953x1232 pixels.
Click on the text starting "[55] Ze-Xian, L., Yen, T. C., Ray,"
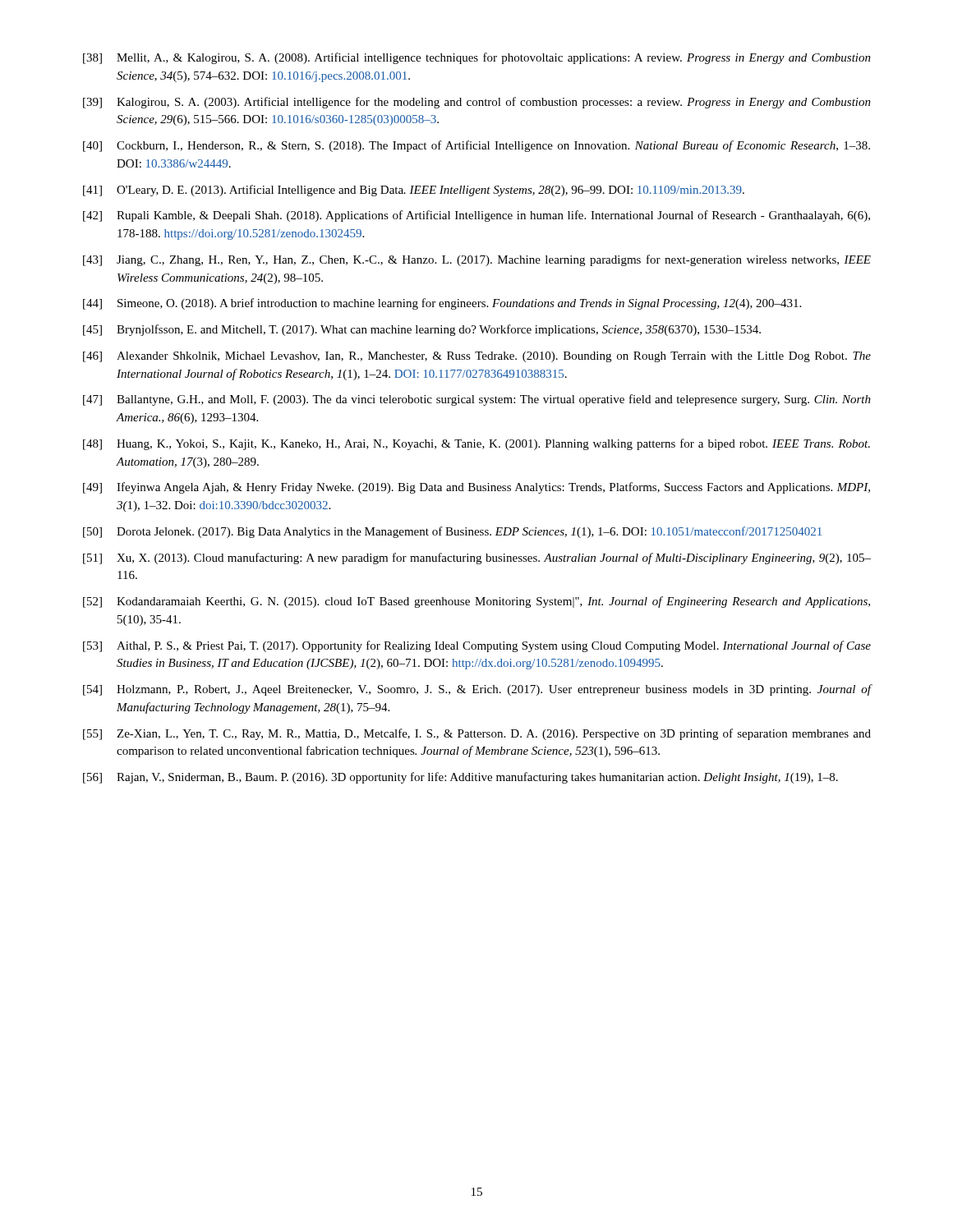pyautogui.click(x=476, y=743)
